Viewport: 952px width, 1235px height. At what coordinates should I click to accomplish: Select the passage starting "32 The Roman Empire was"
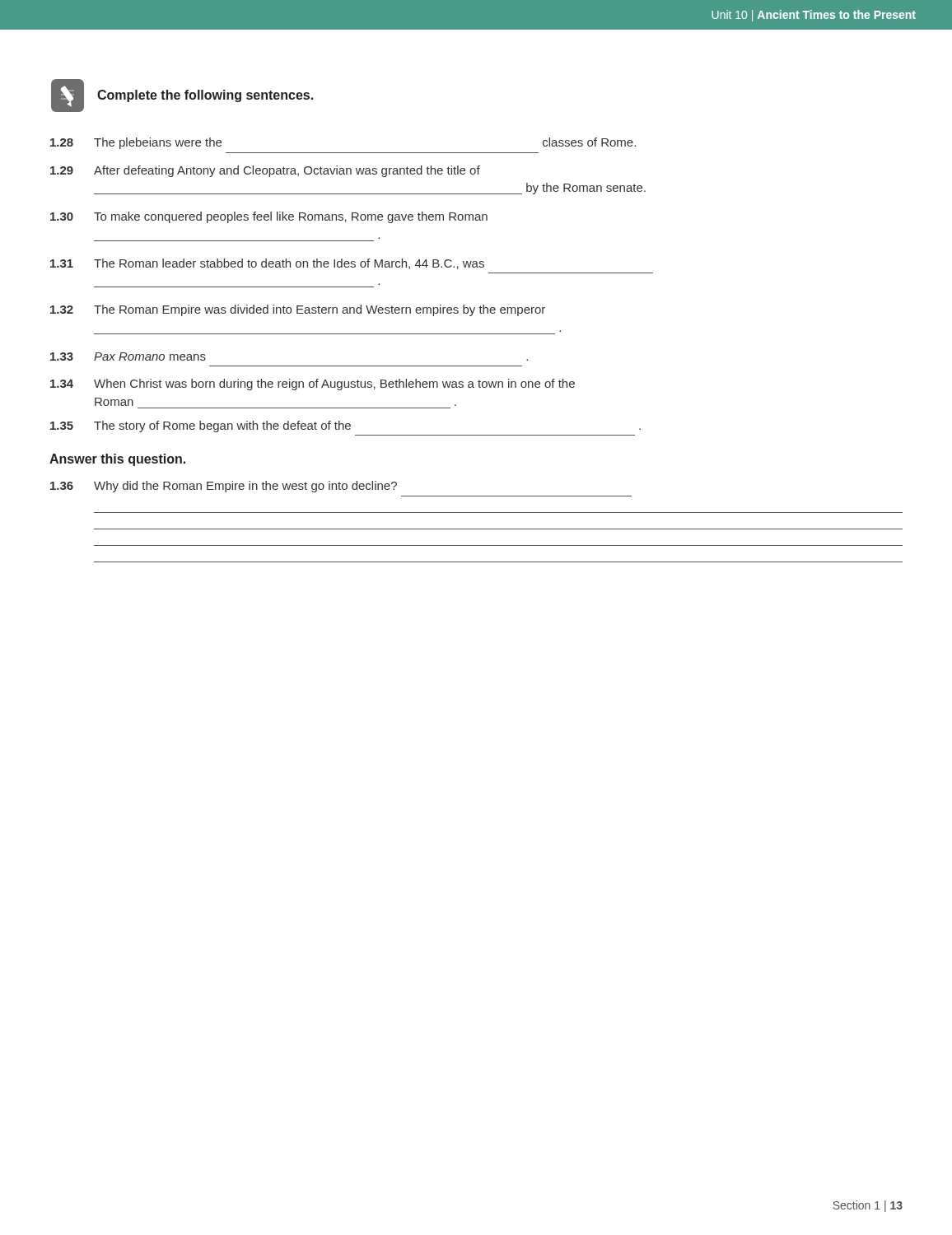pos(476,309)
